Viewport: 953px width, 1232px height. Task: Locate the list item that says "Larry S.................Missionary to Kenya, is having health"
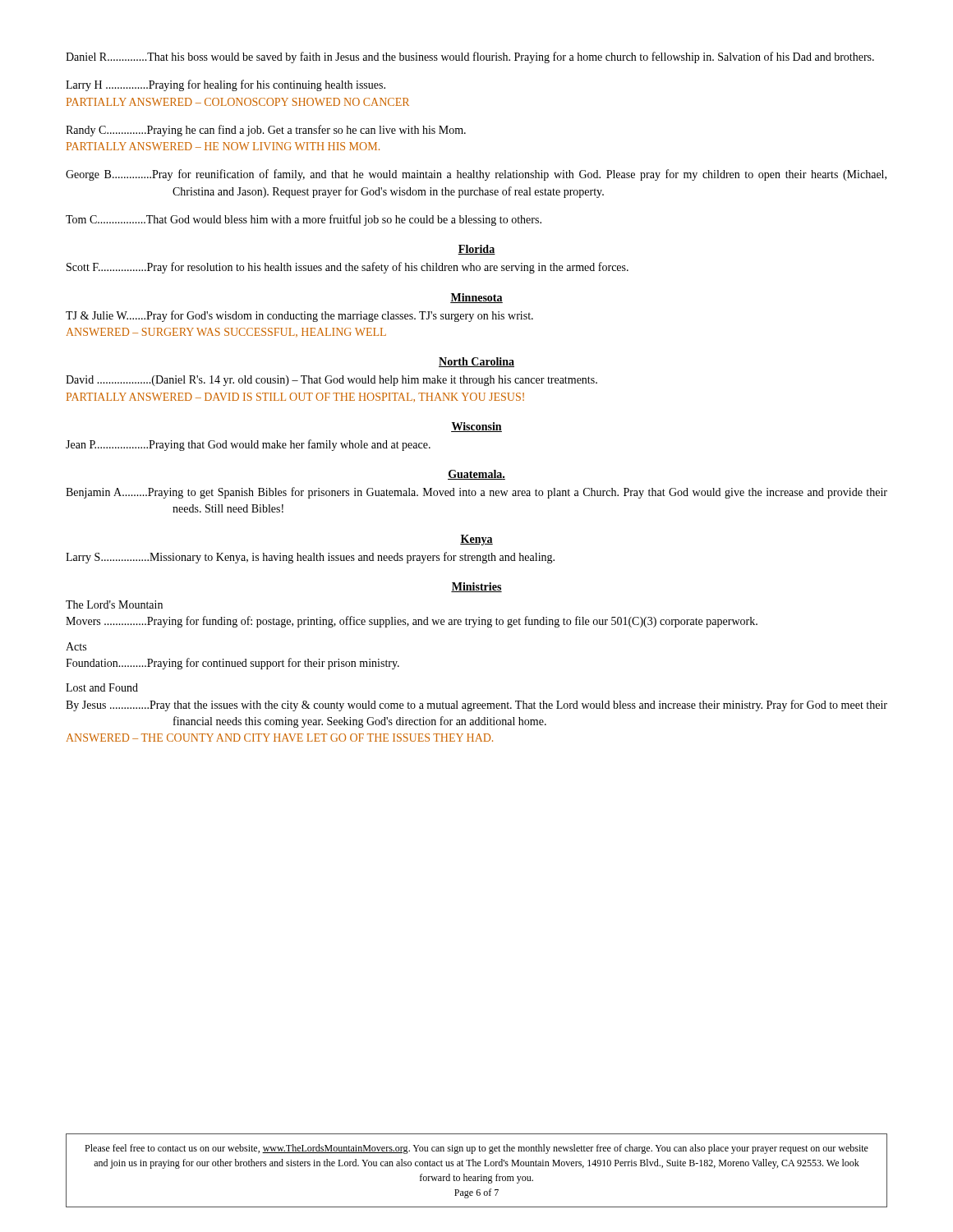476,558
